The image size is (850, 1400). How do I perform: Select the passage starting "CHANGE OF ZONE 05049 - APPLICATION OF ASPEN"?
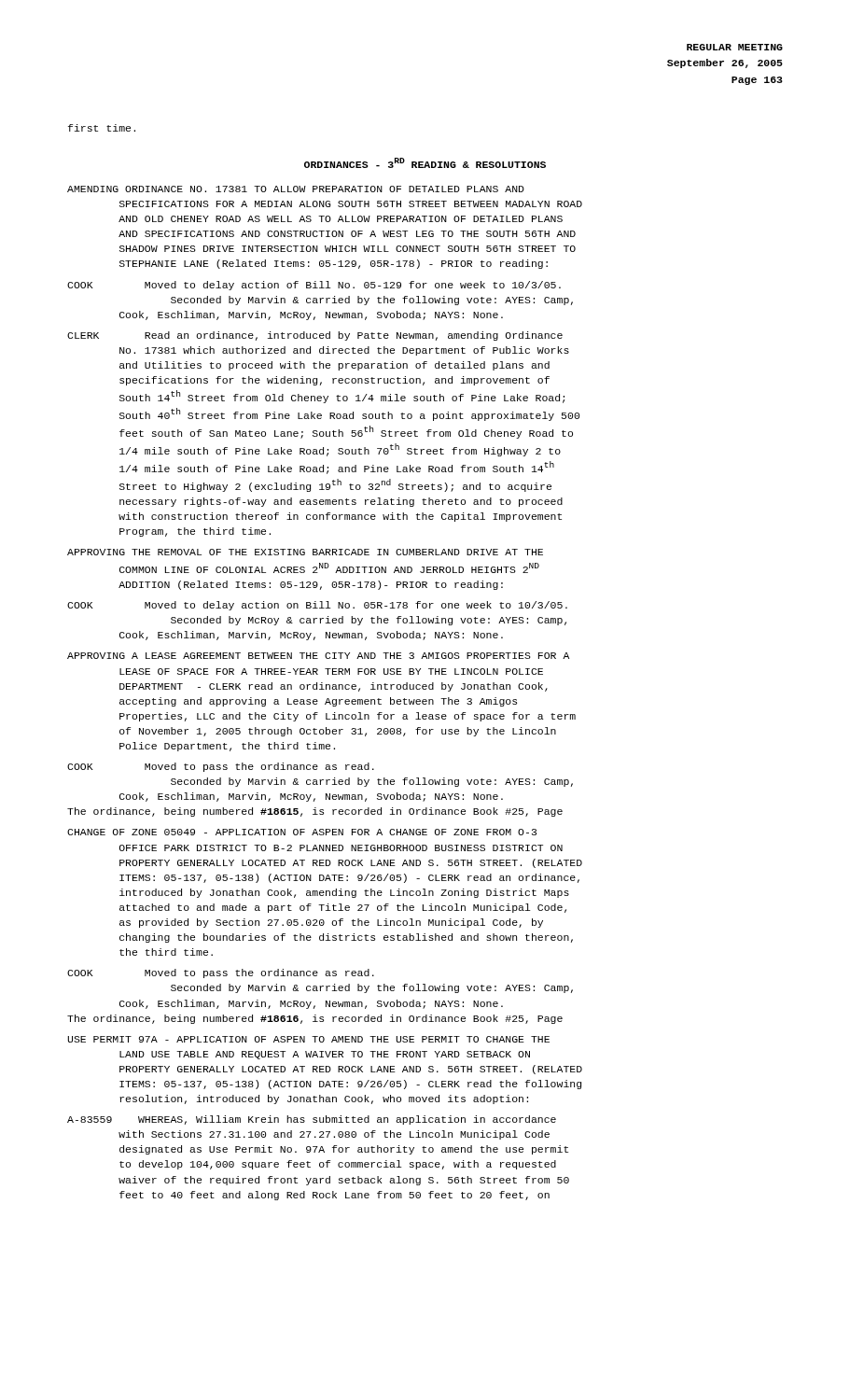325,893
